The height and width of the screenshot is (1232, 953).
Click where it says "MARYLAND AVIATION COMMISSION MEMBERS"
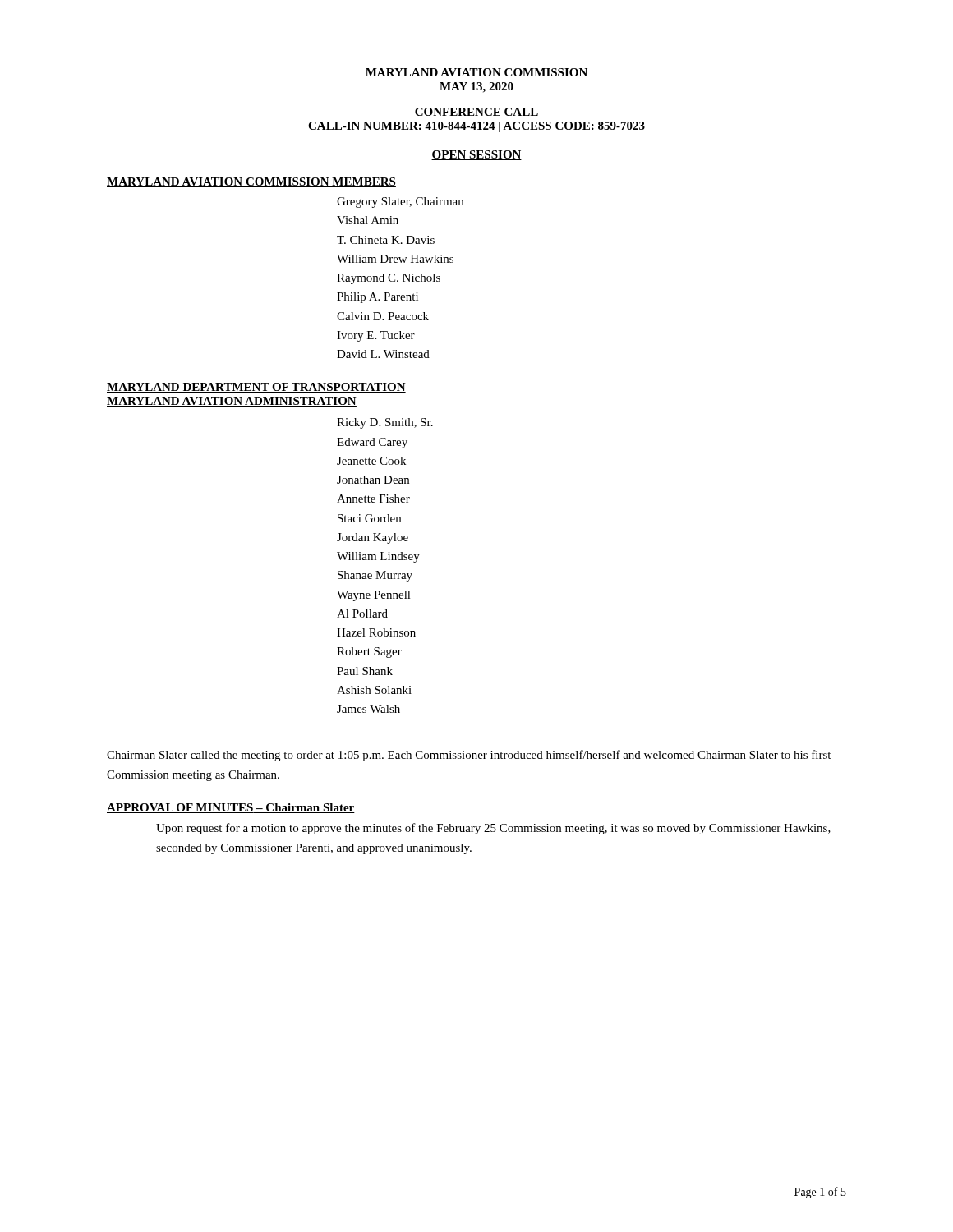(x=251, y=182)
